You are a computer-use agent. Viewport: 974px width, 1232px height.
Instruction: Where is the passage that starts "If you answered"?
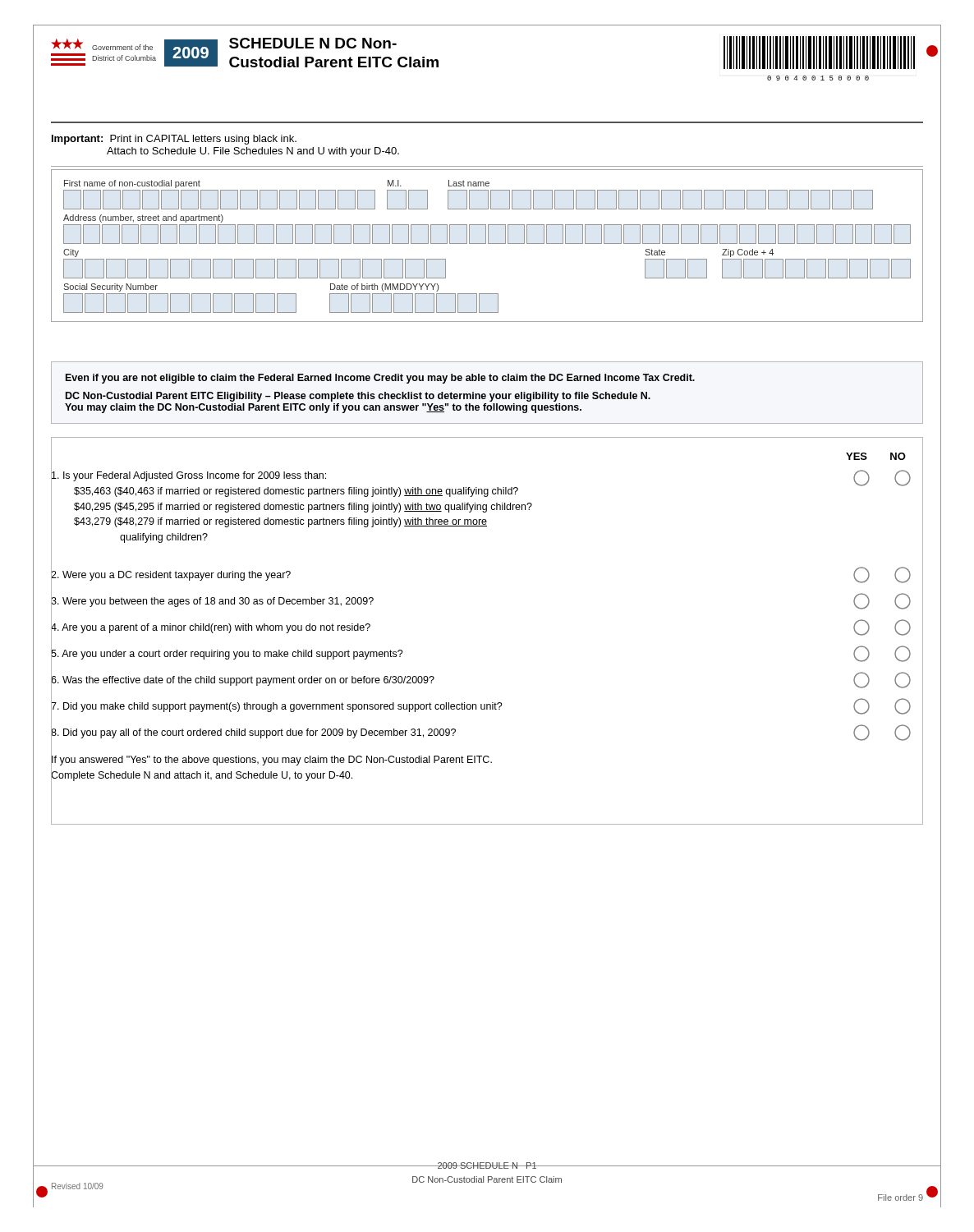tap(272, 767)
